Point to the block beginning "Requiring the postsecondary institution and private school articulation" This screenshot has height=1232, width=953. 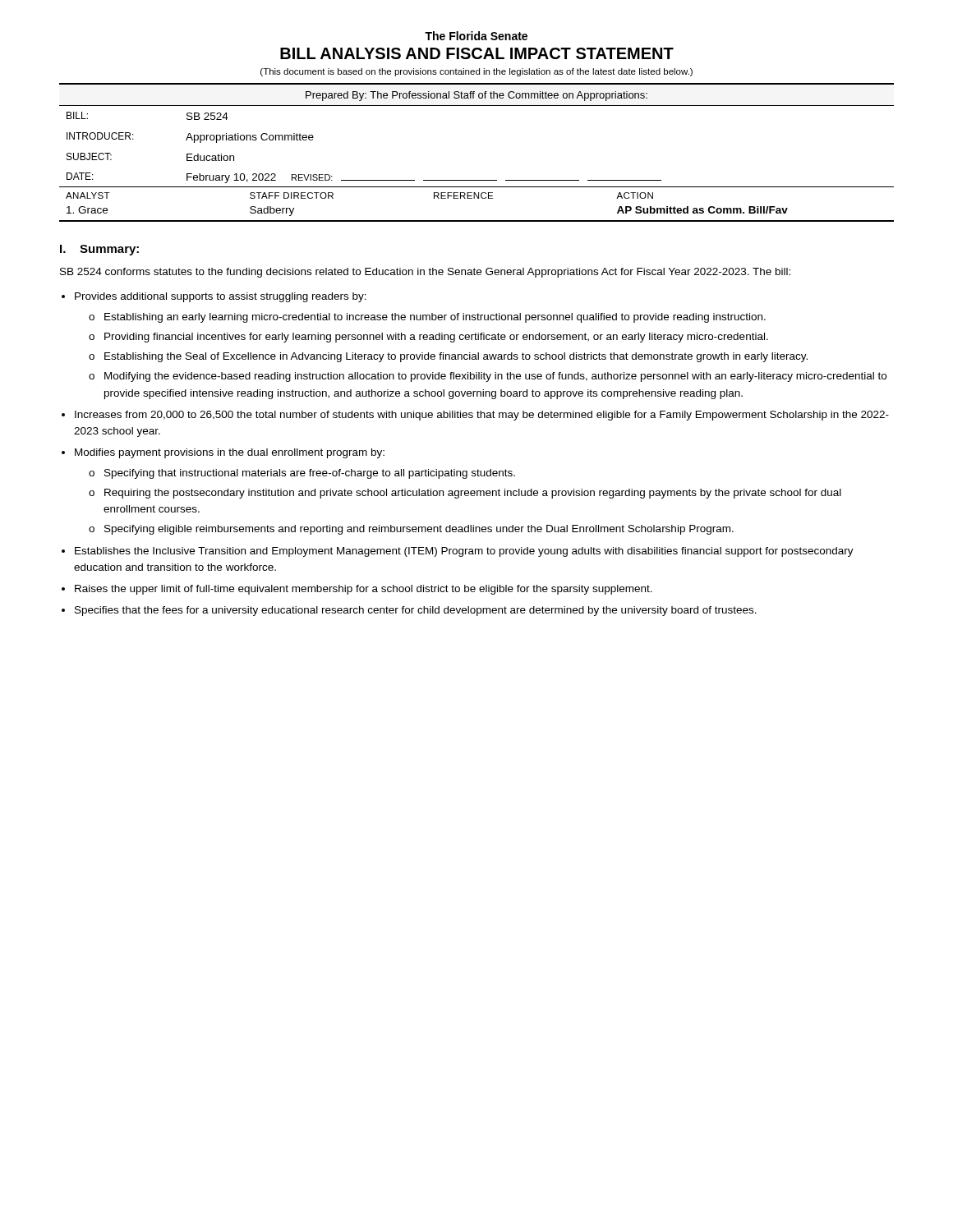pyautogui.click(x=472, y=500)
